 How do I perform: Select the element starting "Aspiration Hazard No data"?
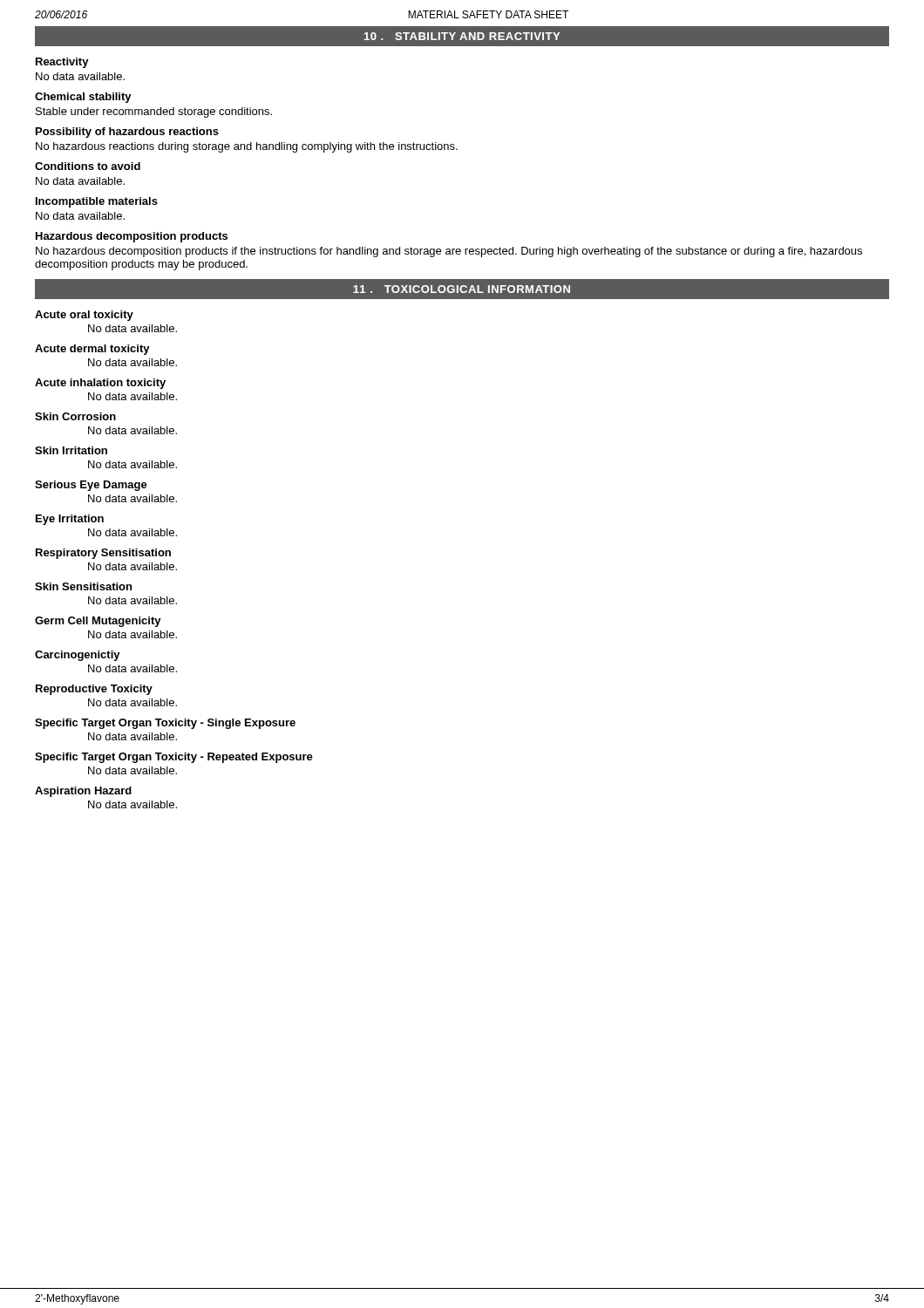(83, 792)
